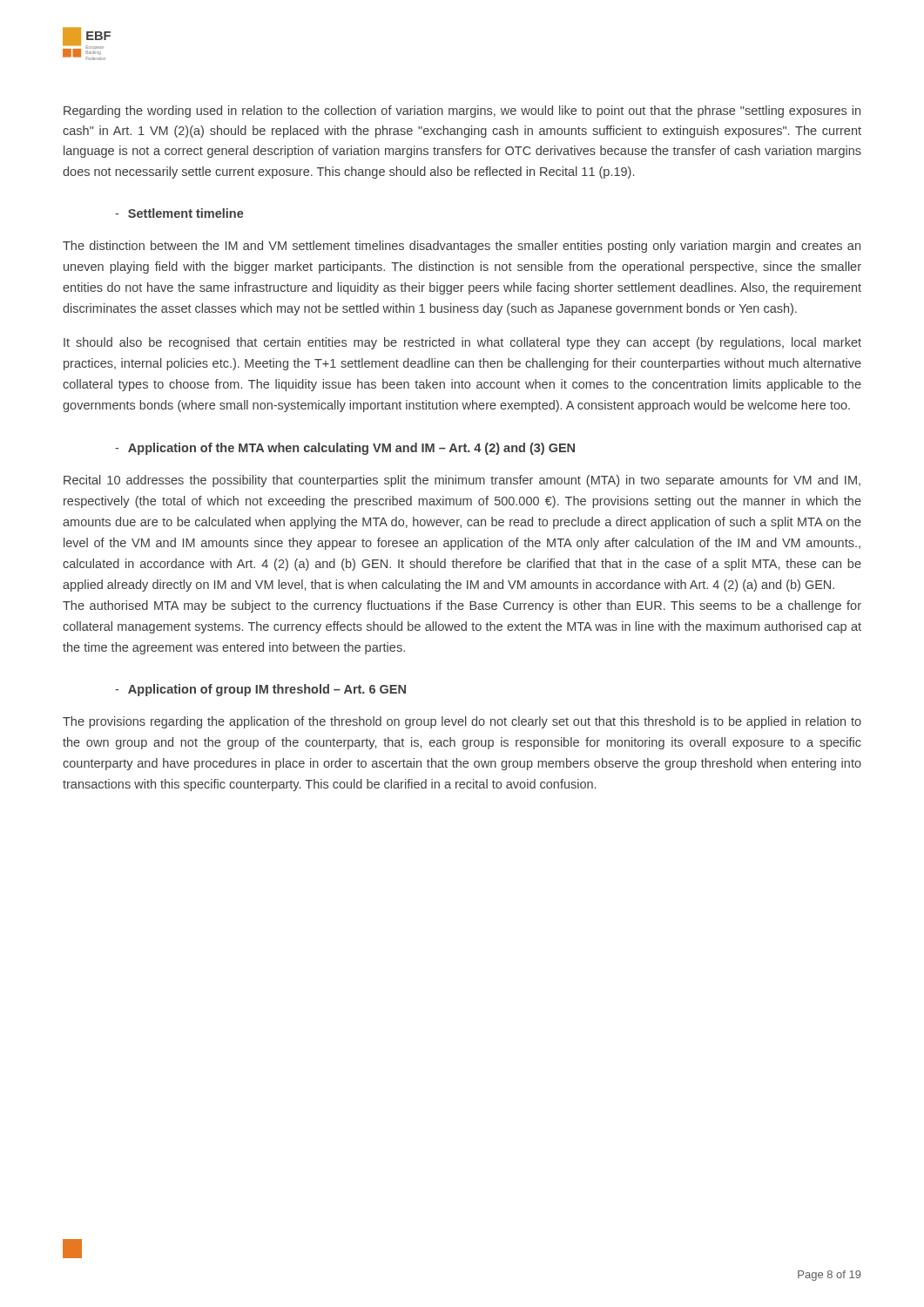Select the region starting "Regarding the wording used in relation to"
This screenshot has width=924, height=1307.
(x=462, y=141)
